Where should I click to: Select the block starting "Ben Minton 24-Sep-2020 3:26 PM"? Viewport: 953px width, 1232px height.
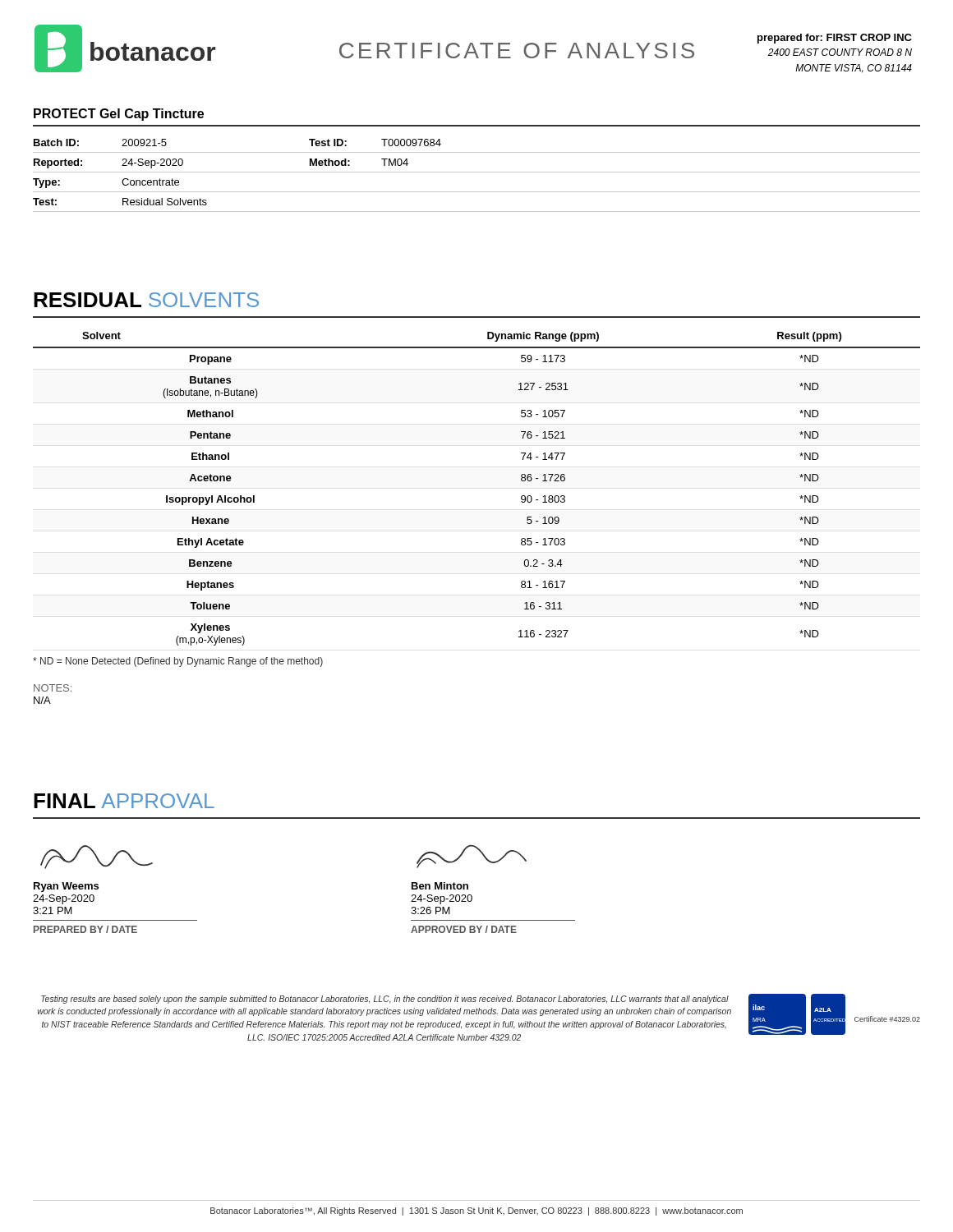[x=440, y=886]
